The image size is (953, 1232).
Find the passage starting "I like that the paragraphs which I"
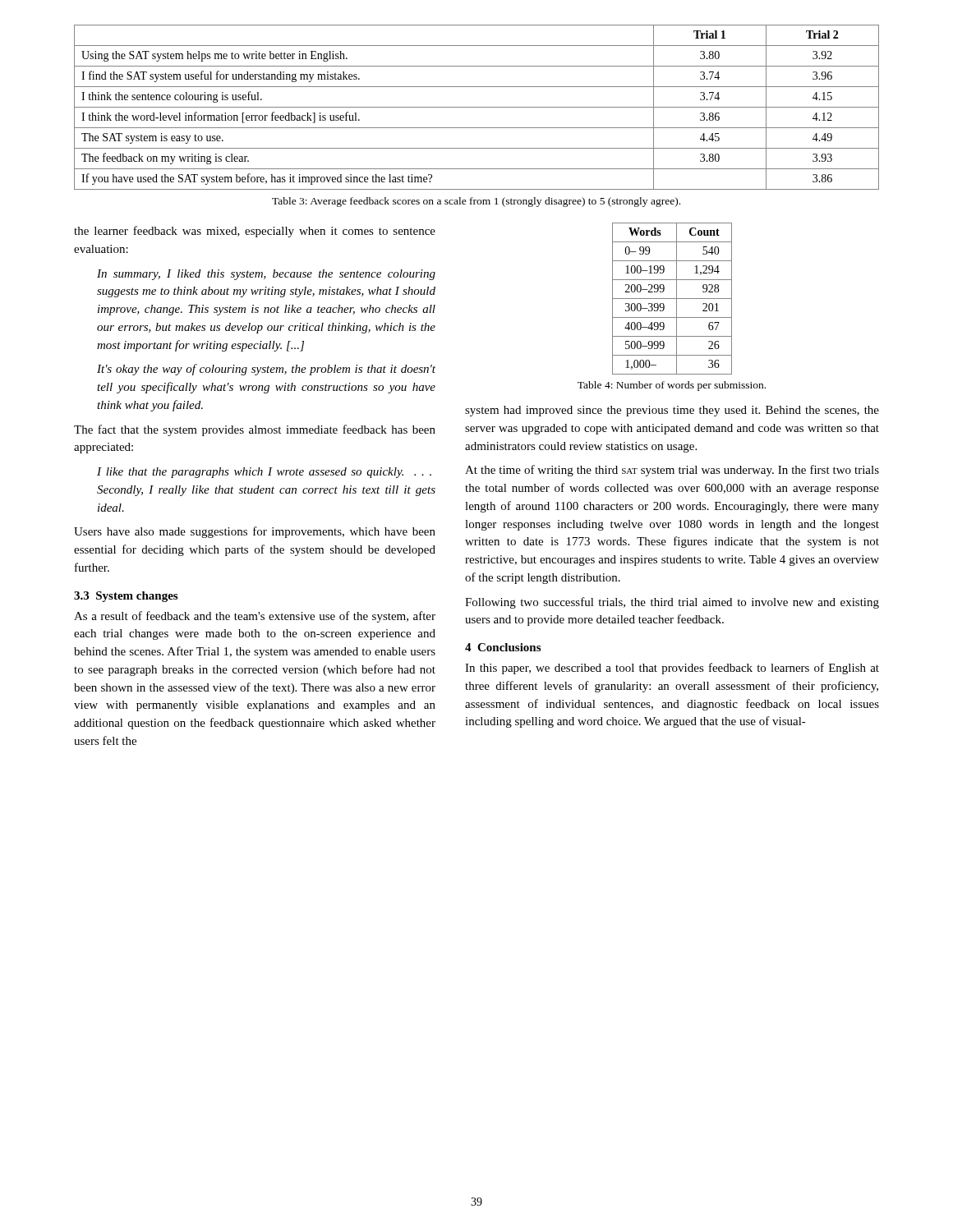pos(266,489)
